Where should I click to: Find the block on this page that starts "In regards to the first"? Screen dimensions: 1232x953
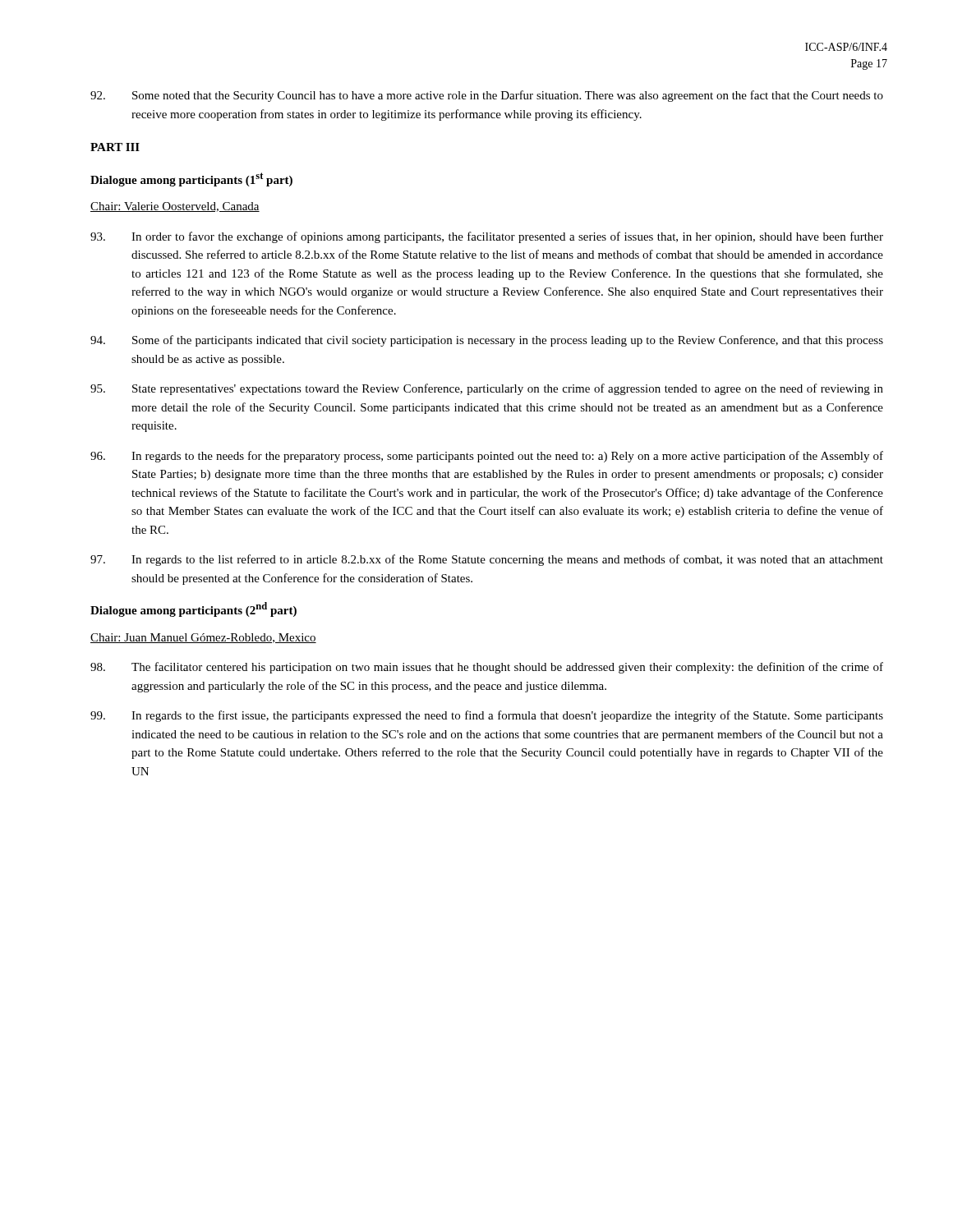click(487, 743)
